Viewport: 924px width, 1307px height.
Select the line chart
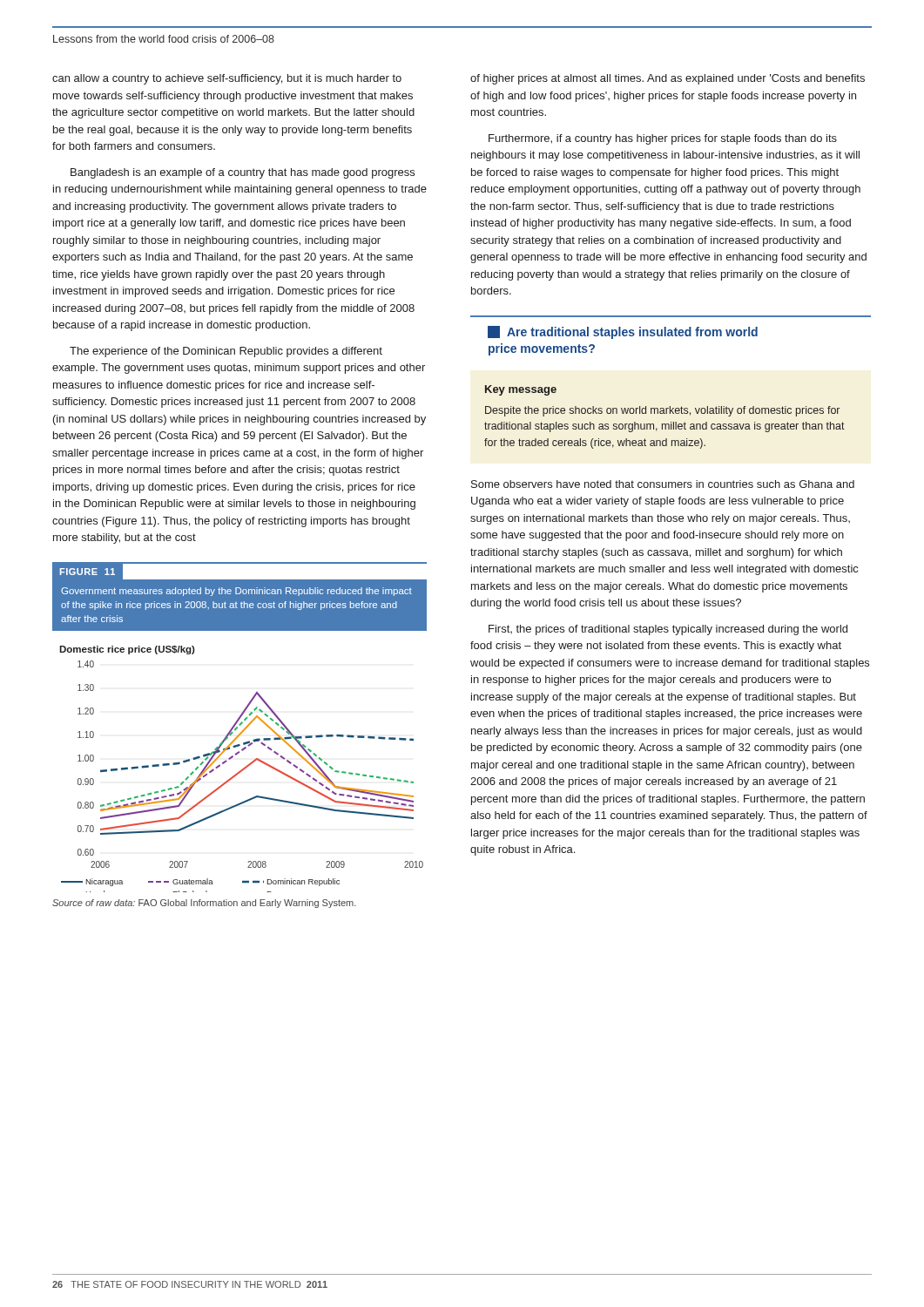pyautogui.click(x=240, y=766)
